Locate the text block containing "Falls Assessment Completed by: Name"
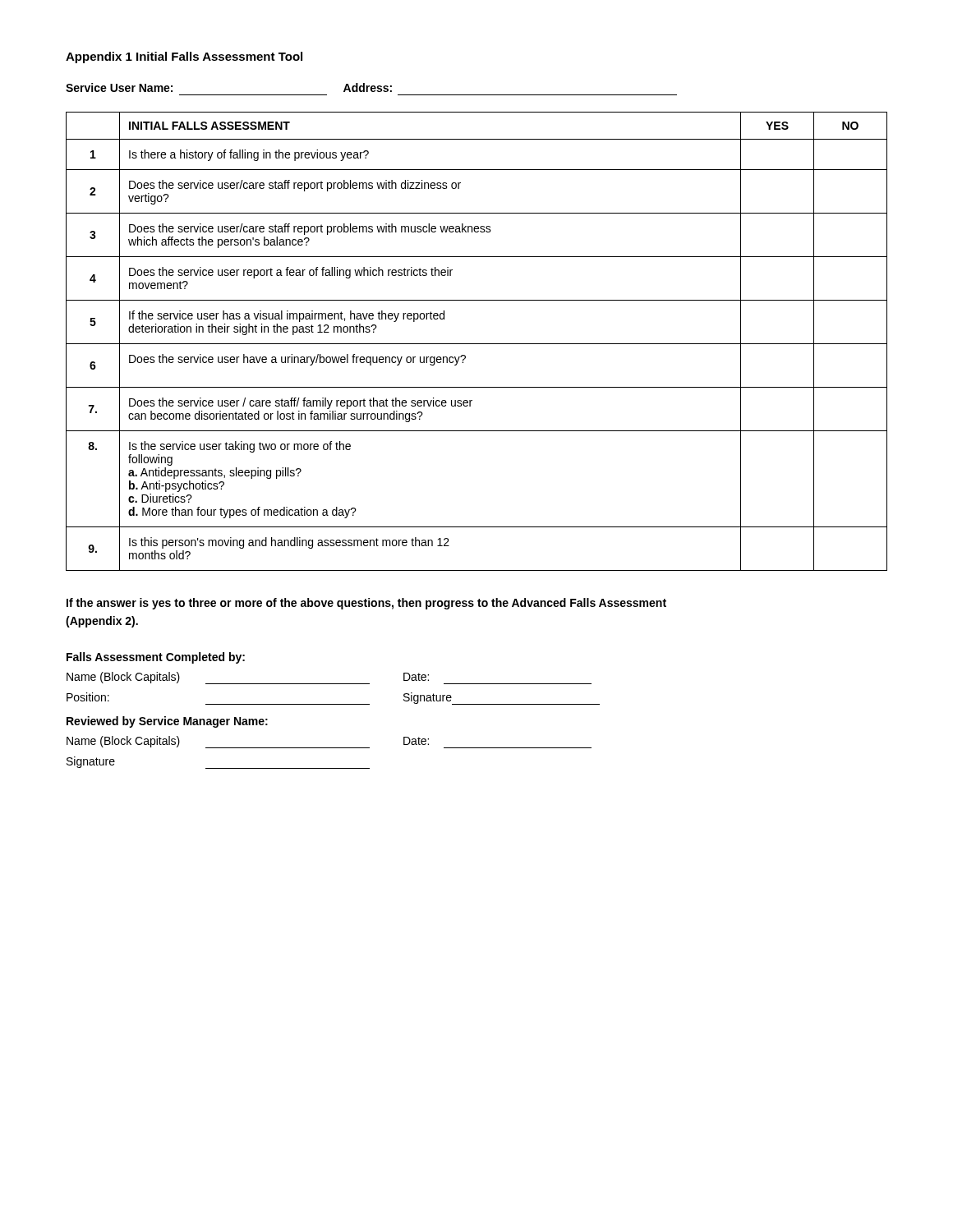 [476, 710]
